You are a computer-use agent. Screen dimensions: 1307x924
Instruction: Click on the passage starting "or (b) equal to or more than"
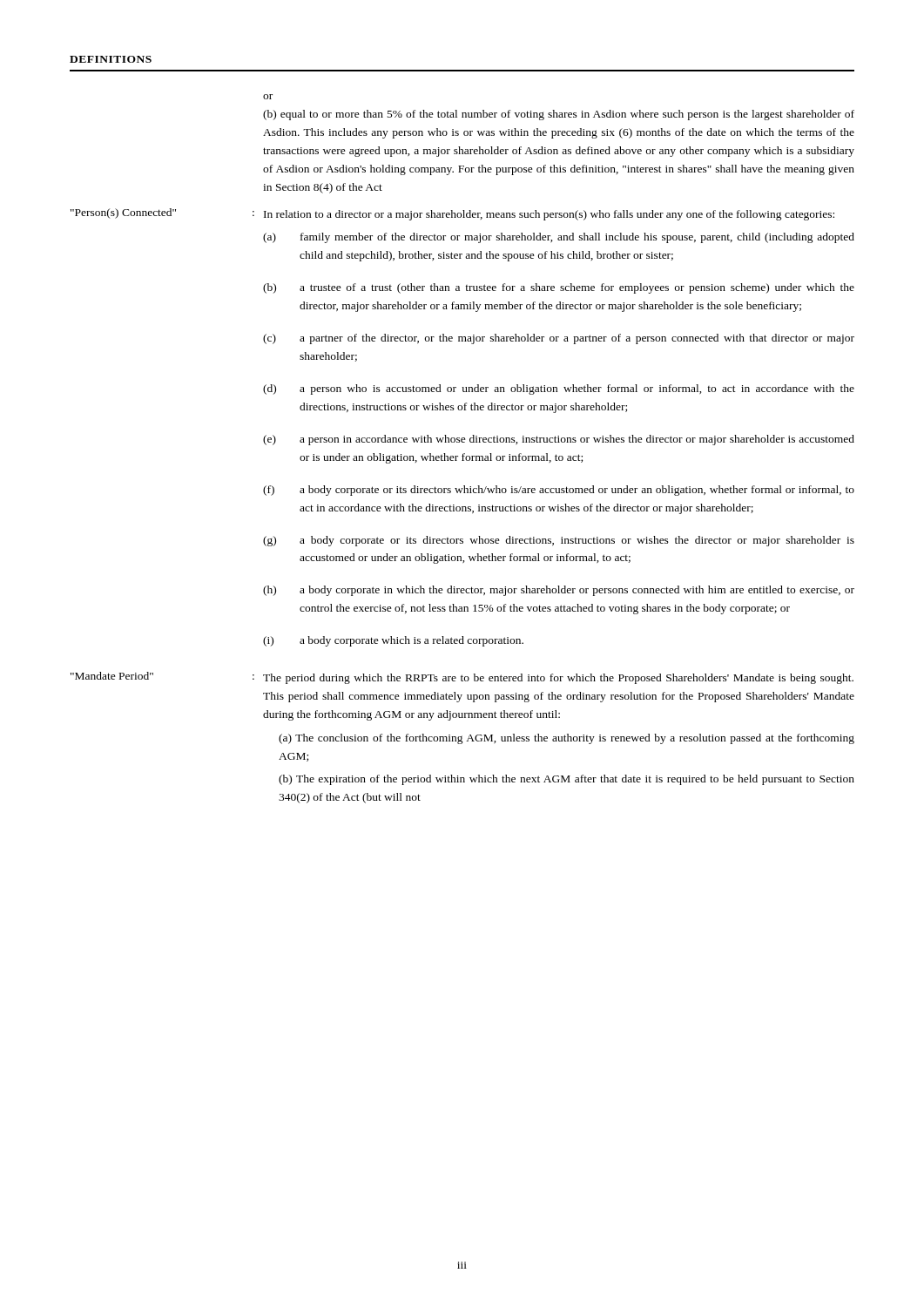click(x=462, y=142)
